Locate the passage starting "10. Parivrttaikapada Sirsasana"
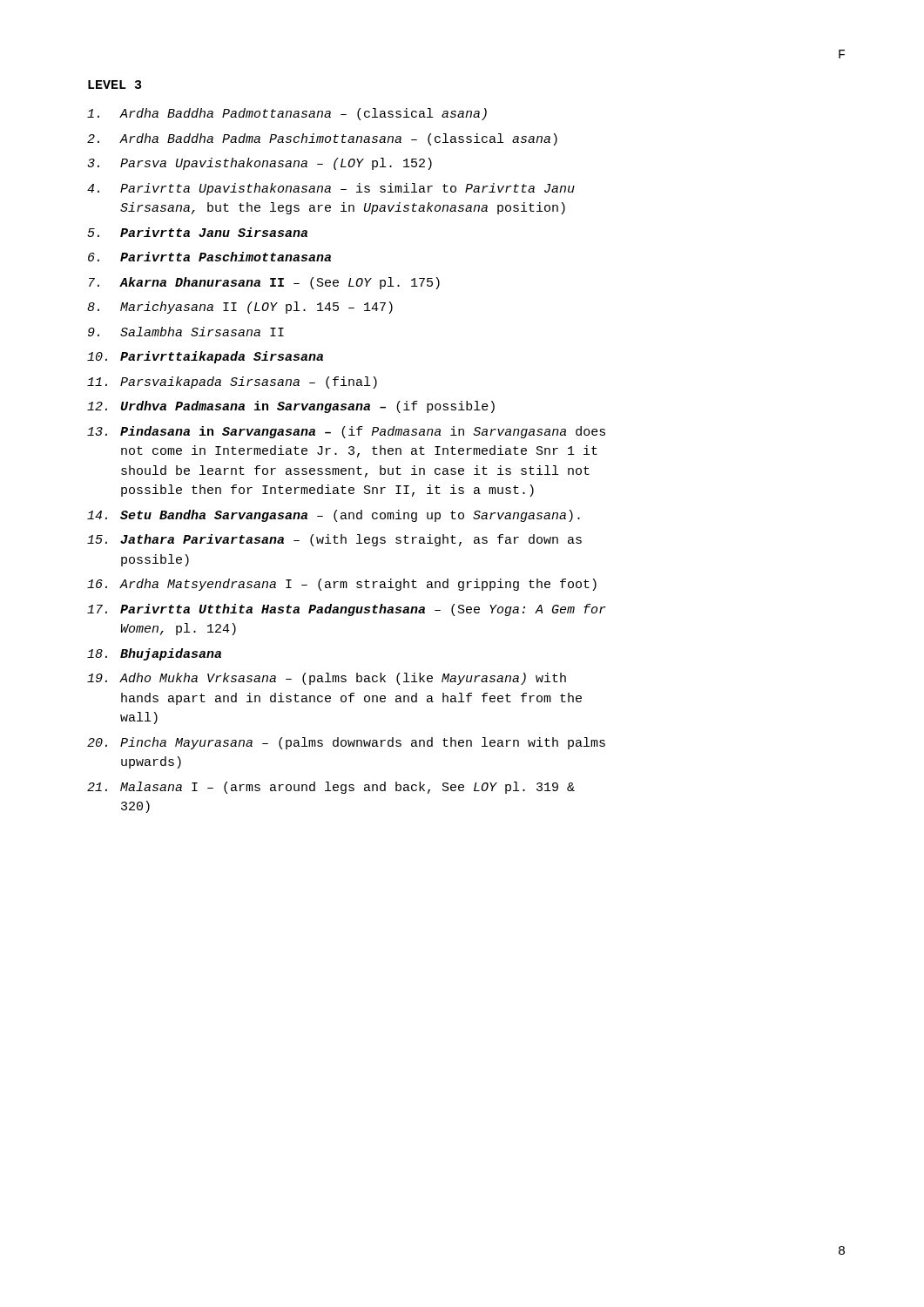 (x=205, y=357)
